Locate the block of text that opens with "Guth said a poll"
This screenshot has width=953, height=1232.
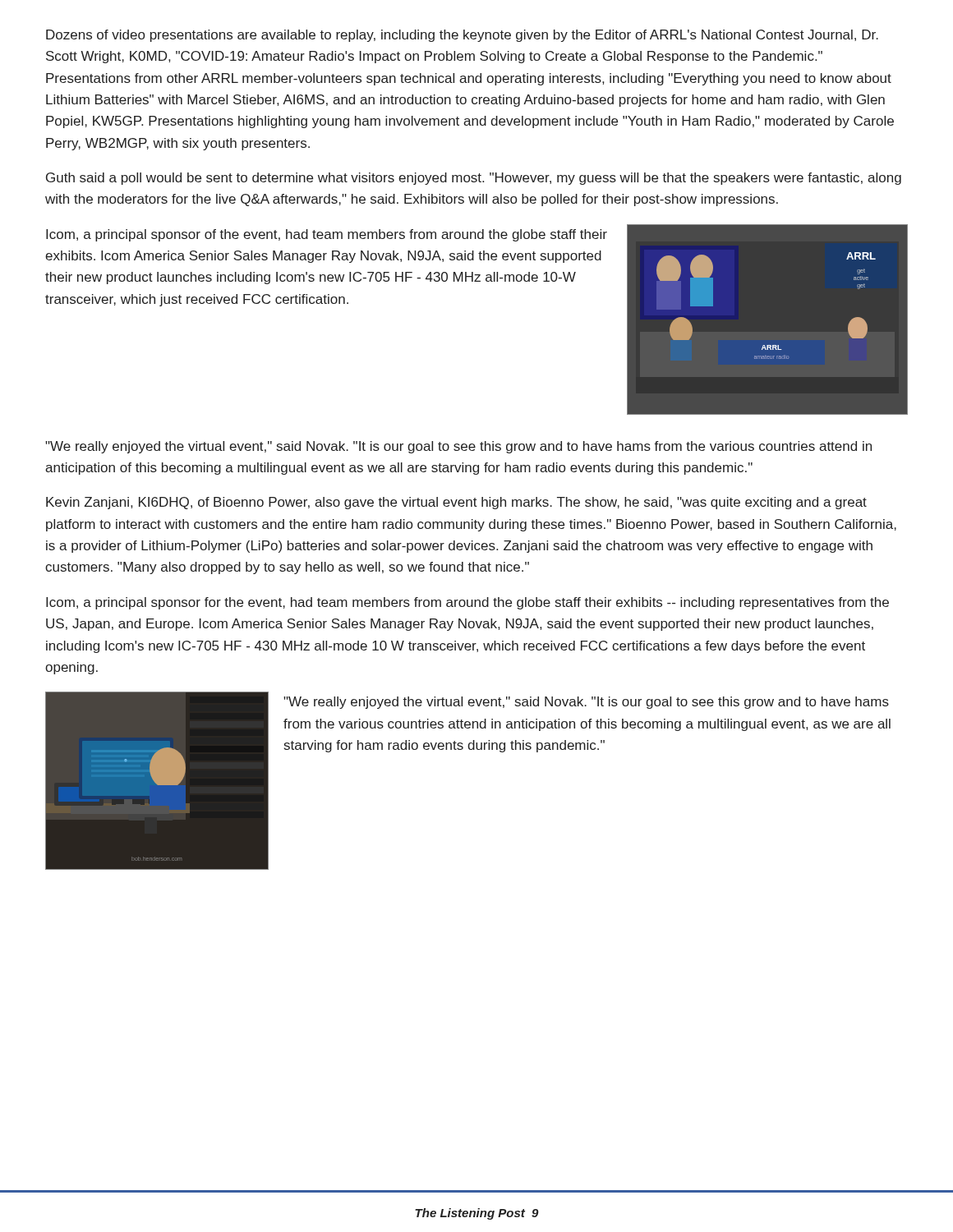coord(476,189)
